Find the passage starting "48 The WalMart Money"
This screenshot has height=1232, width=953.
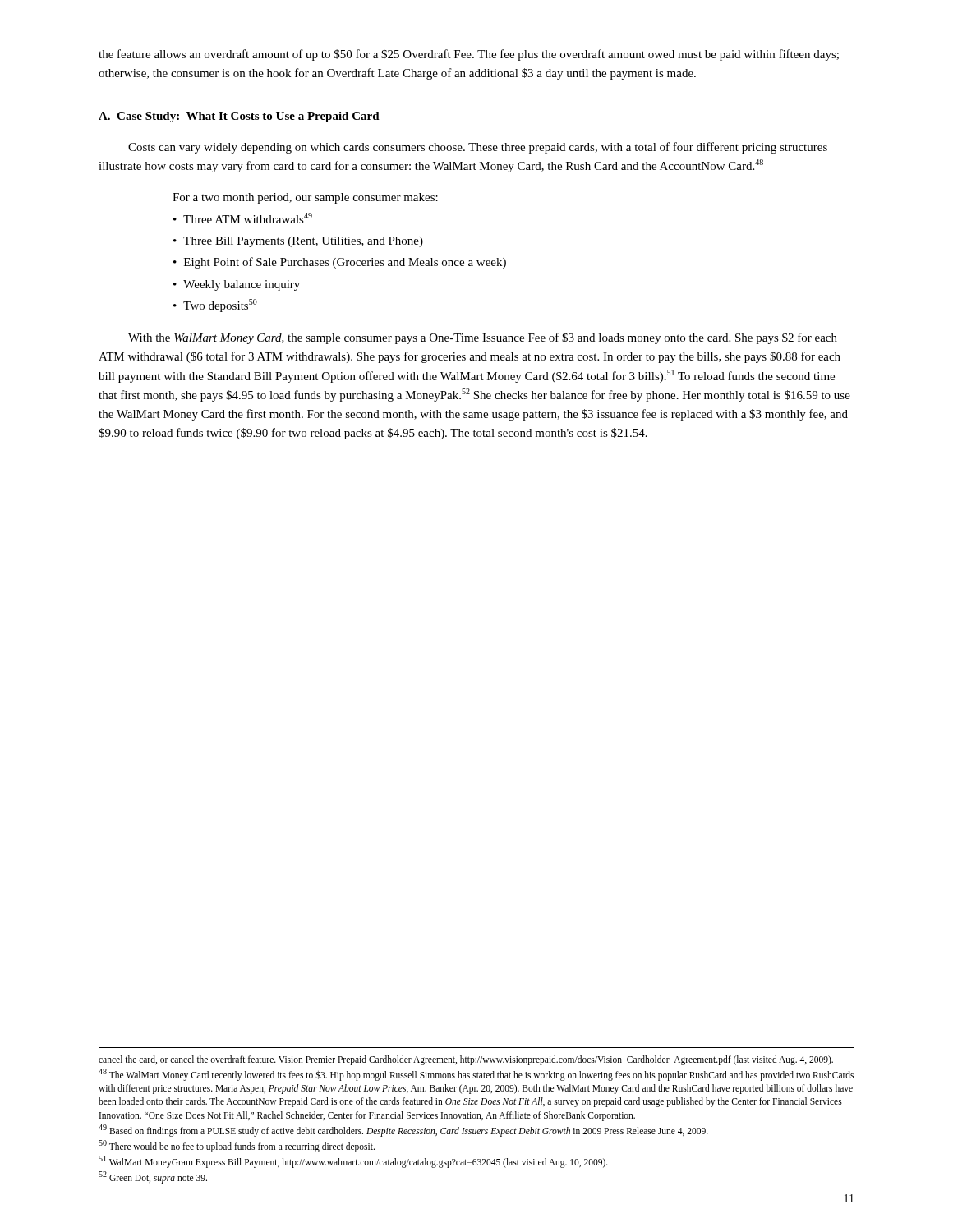click(476, 1094)
